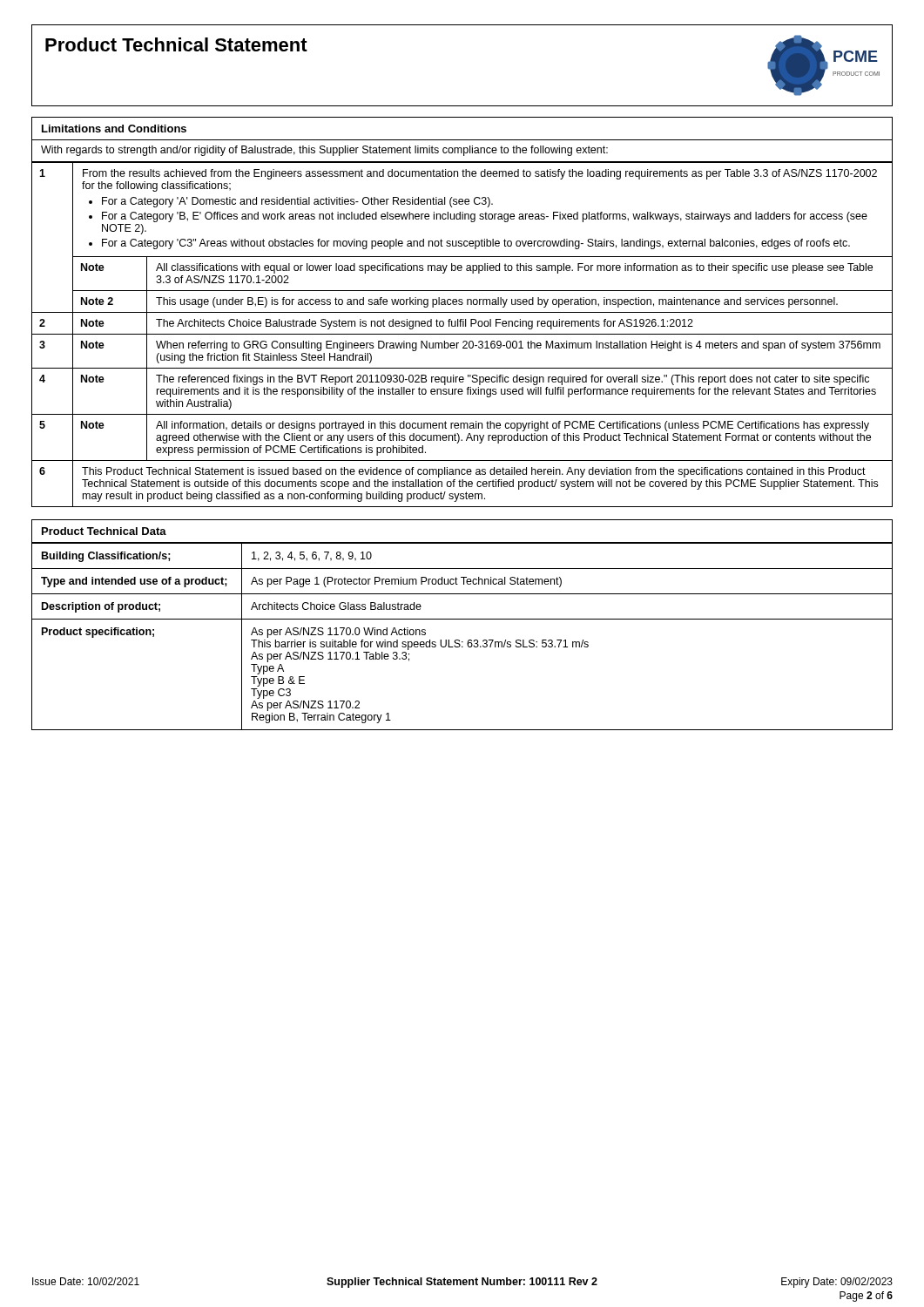Screen dimensions: 1307x924
Task: Click the passage that begins "All classifications with equal or lower load"
Action: click(x=515, y=274)
